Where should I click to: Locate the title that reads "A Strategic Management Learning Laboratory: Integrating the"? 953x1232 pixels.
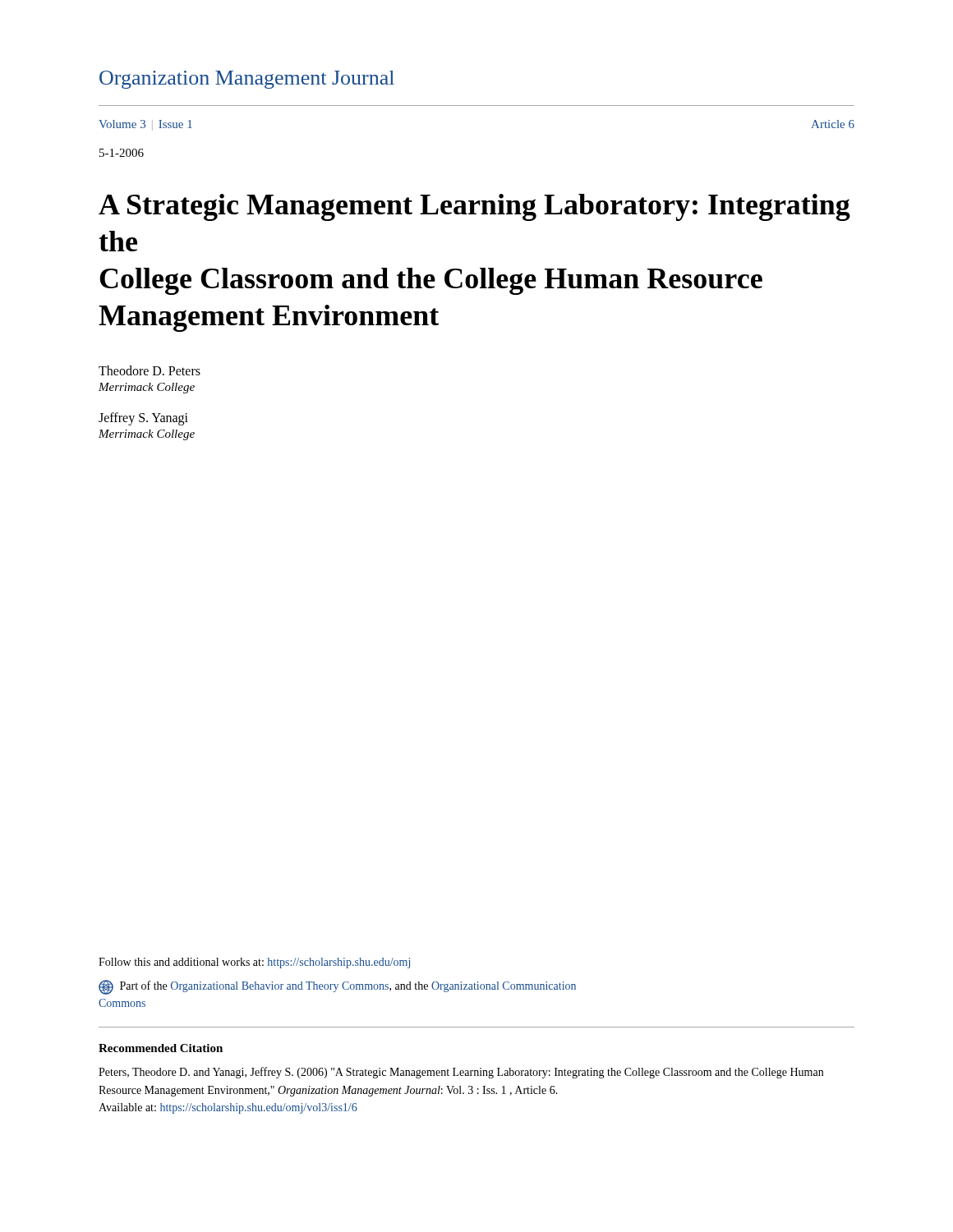[x=474, y=260]
